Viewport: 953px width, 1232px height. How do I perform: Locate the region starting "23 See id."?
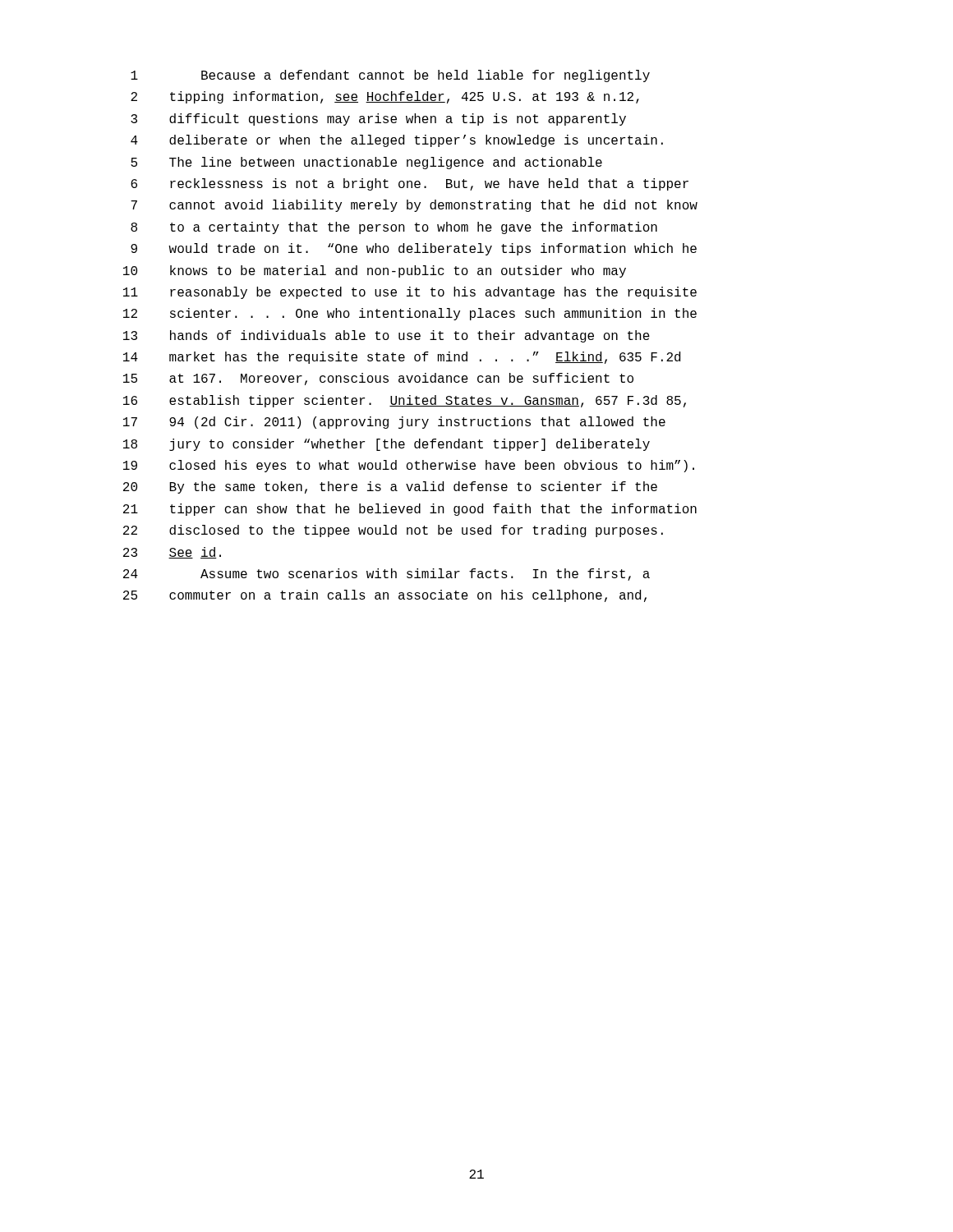tap(165, 553)
